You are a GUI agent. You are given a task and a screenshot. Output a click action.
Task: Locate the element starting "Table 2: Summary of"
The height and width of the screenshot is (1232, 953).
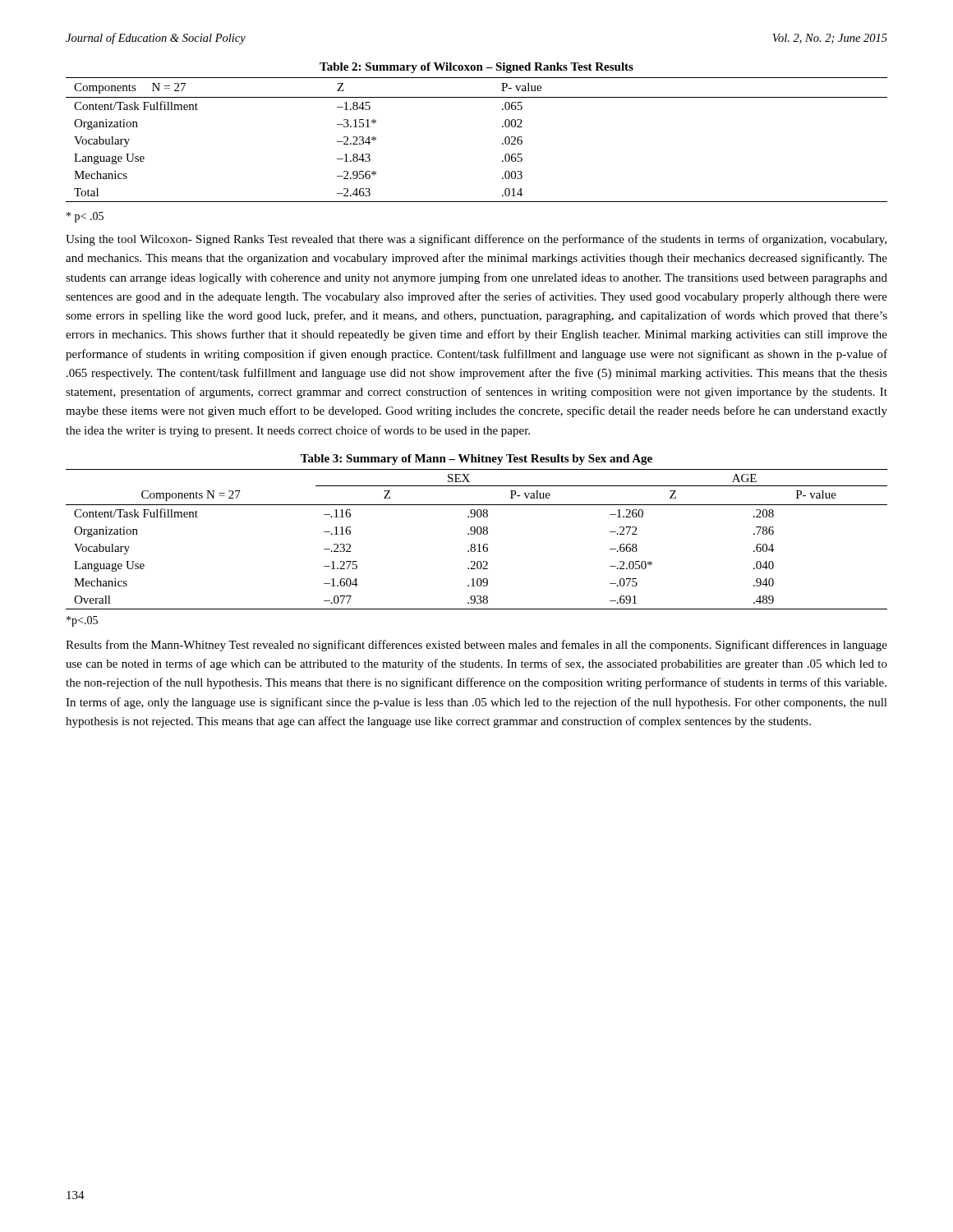tap(476, 67)
